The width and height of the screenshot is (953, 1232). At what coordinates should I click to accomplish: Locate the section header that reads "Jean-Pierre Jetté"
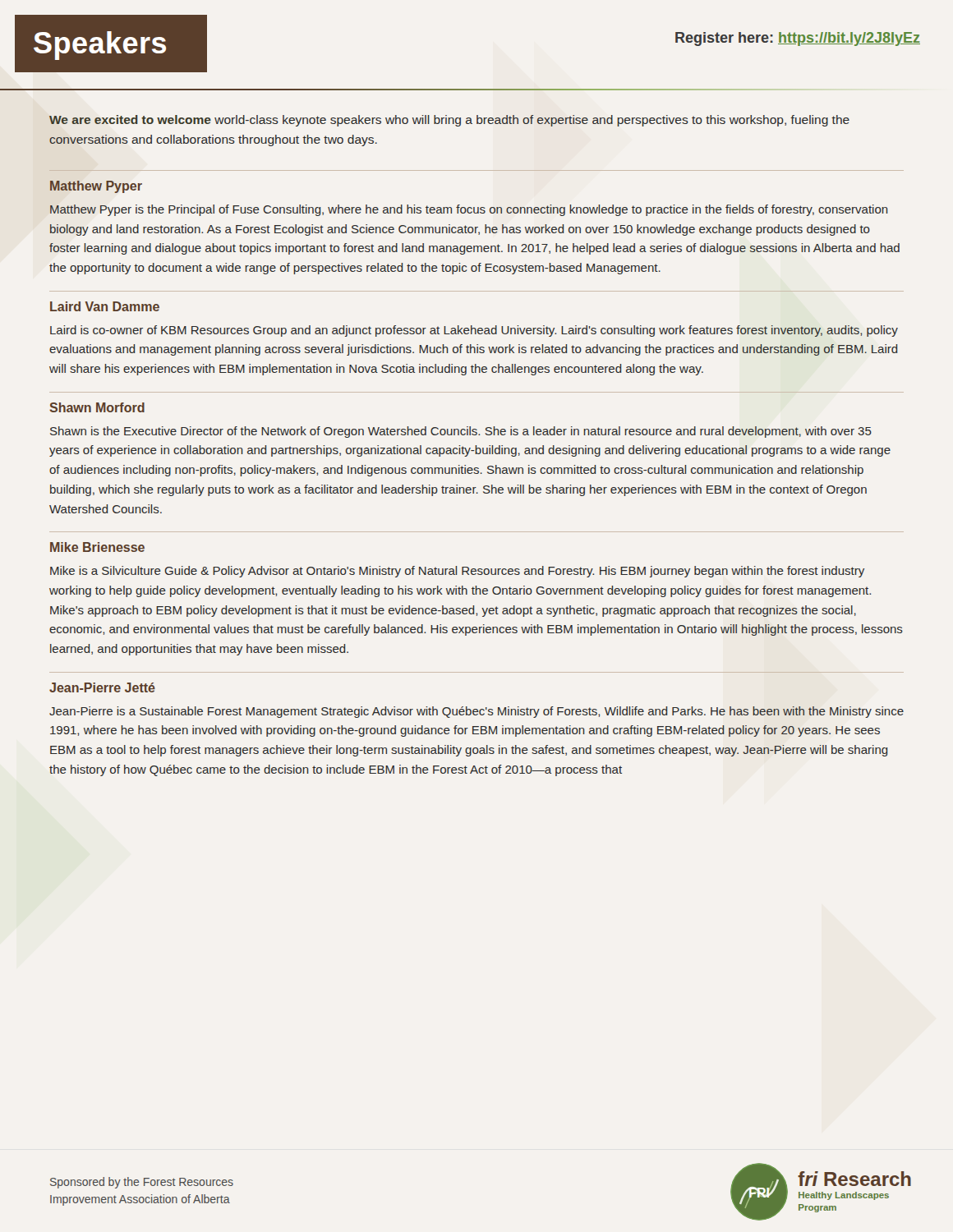102,688
